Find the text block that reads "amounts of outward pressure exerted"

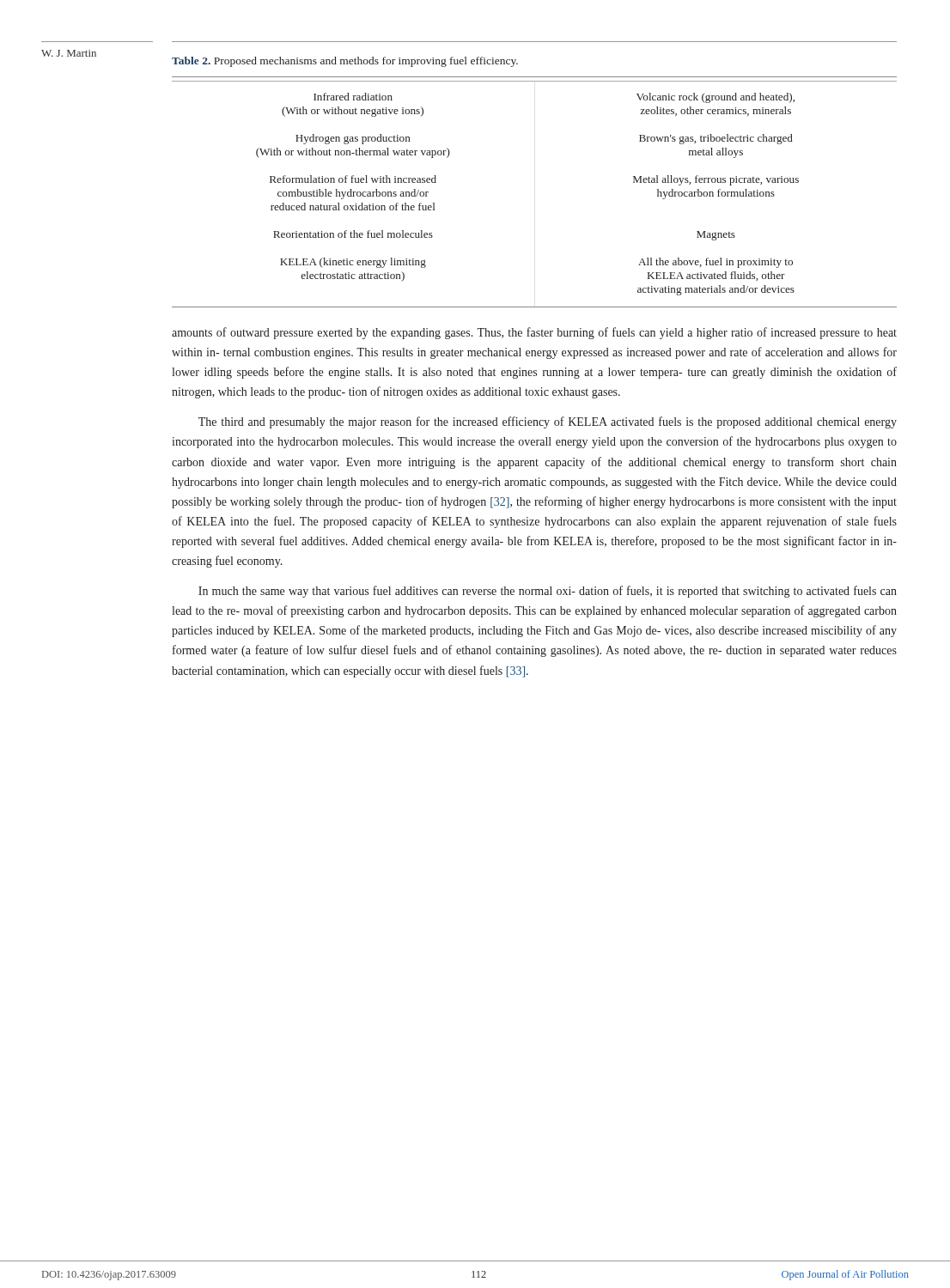point(534,362)
